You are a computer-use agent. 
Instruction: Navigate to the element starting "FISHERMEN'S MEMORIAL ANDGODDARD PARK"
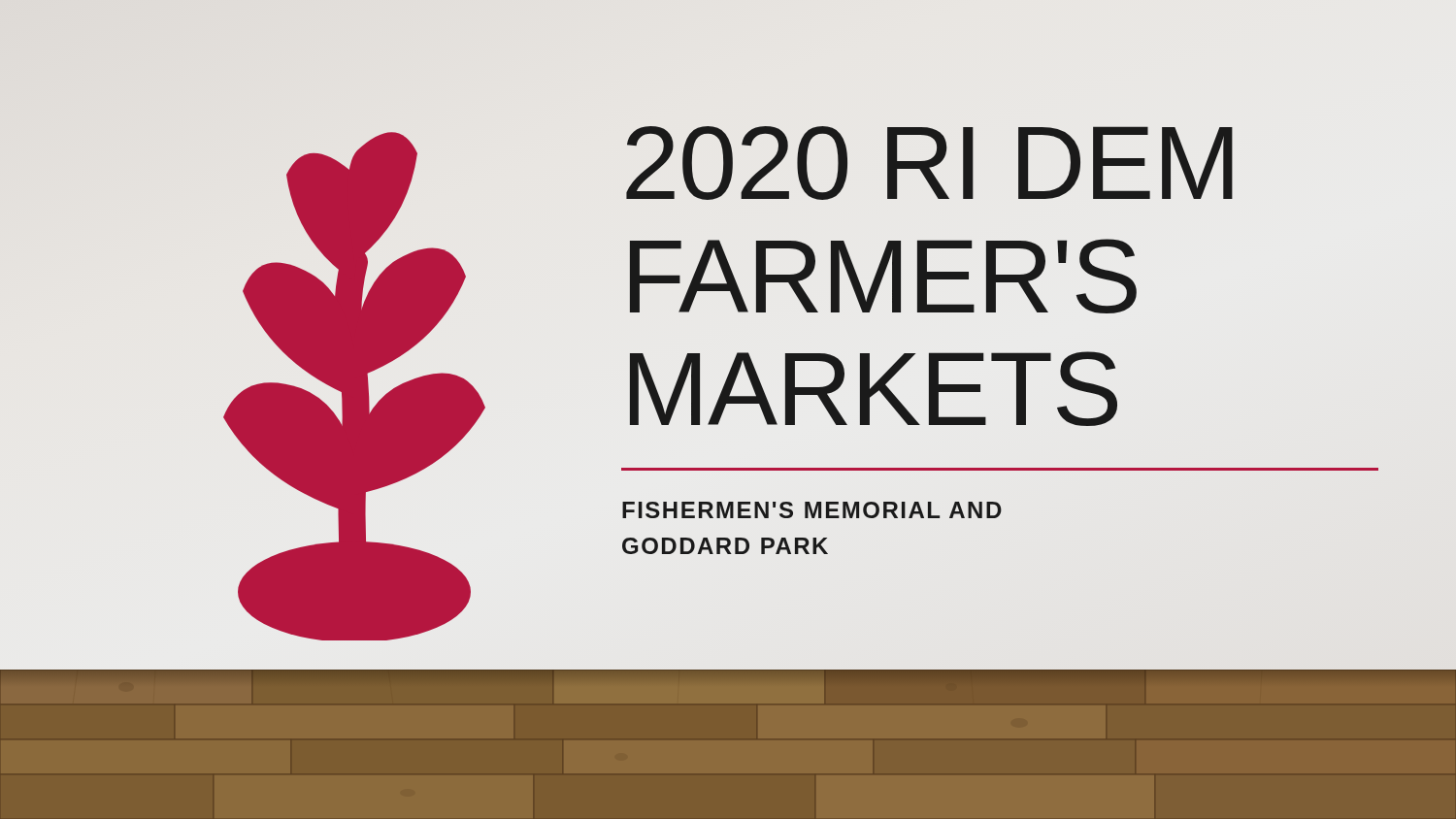tap(812, 510)
